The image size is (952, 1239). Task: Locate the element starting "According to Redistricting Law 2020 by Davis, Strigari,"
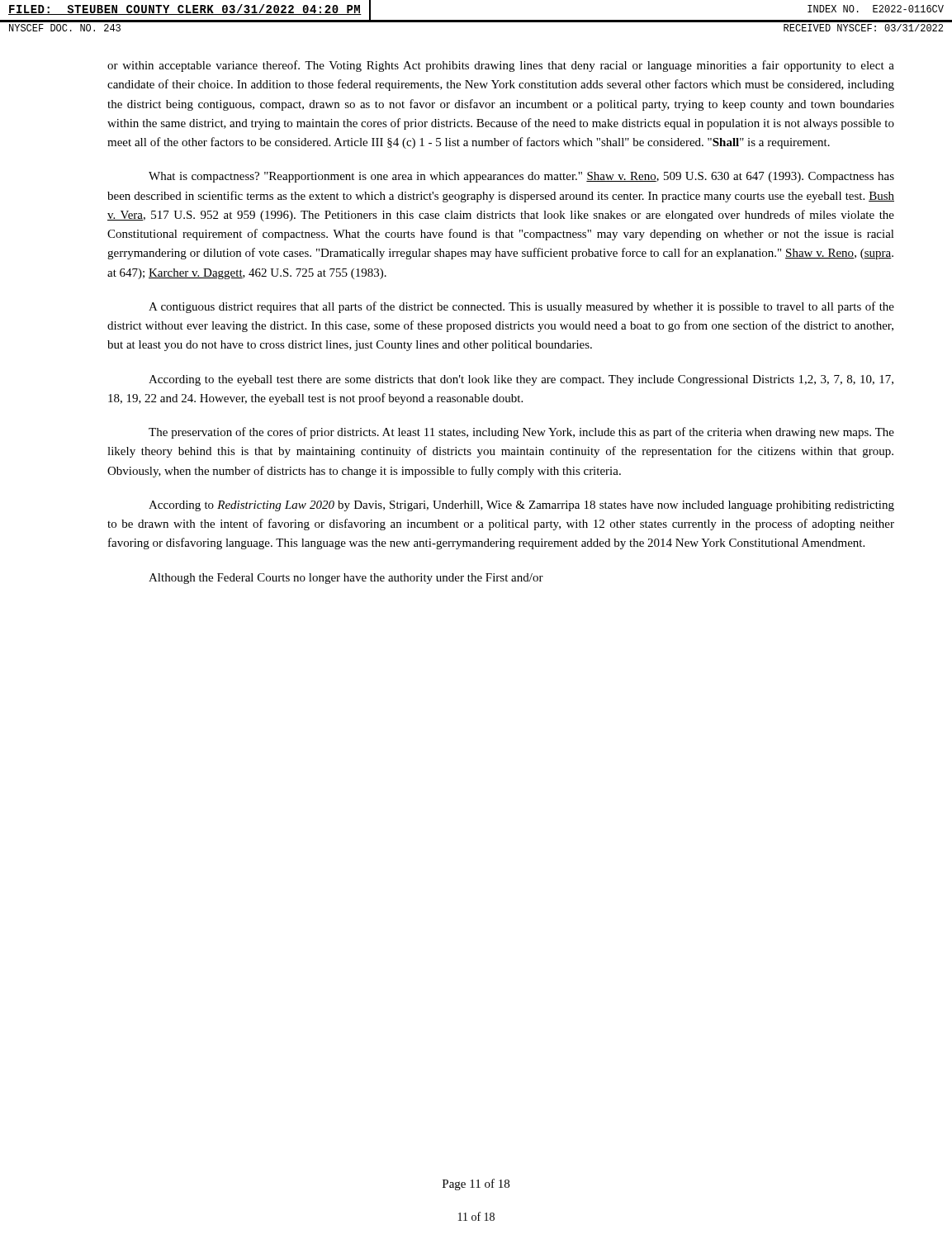501,524
